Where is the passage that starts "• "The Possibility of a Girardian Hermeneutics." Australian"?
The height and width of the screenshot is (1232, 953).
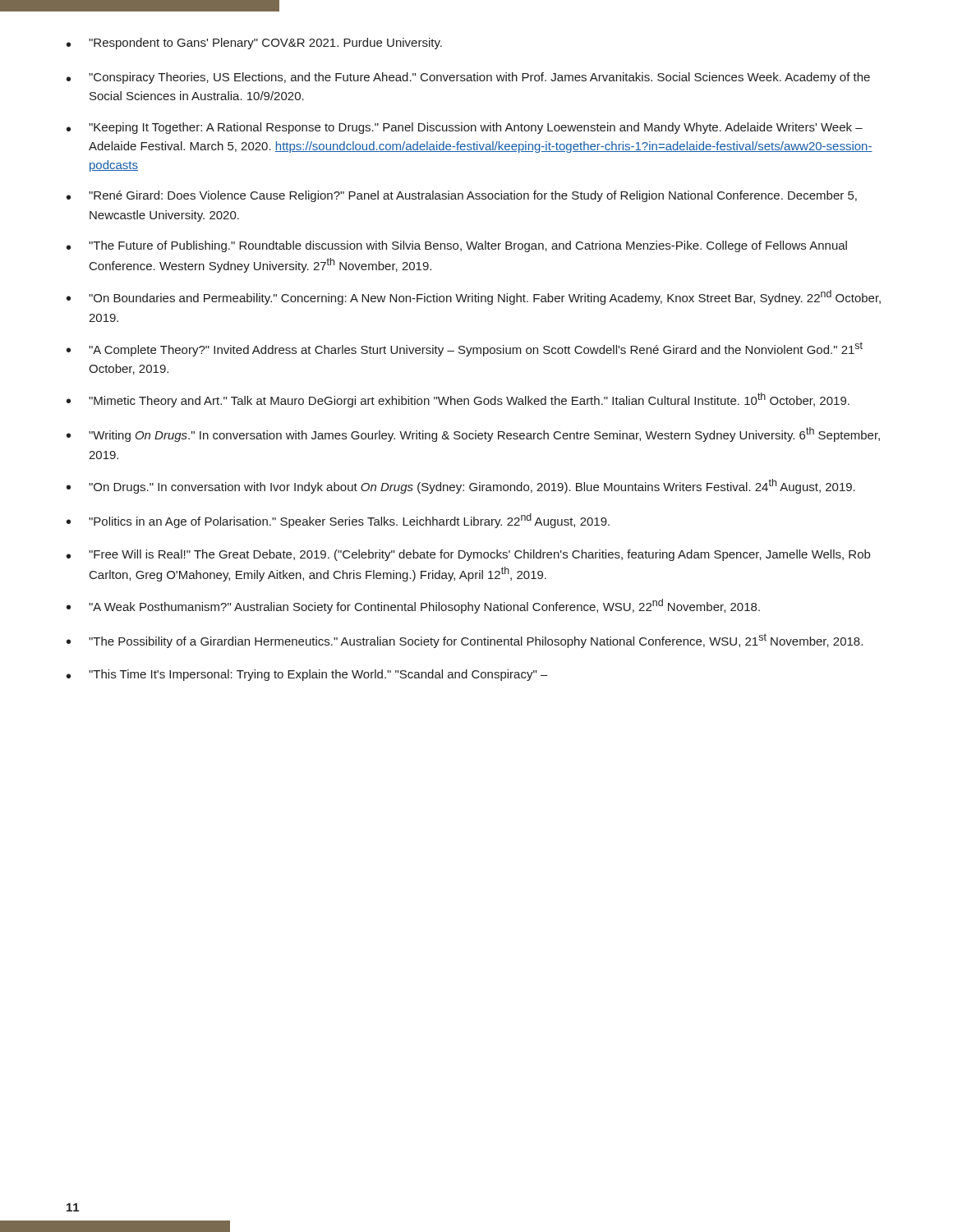[x=476, y=642]
